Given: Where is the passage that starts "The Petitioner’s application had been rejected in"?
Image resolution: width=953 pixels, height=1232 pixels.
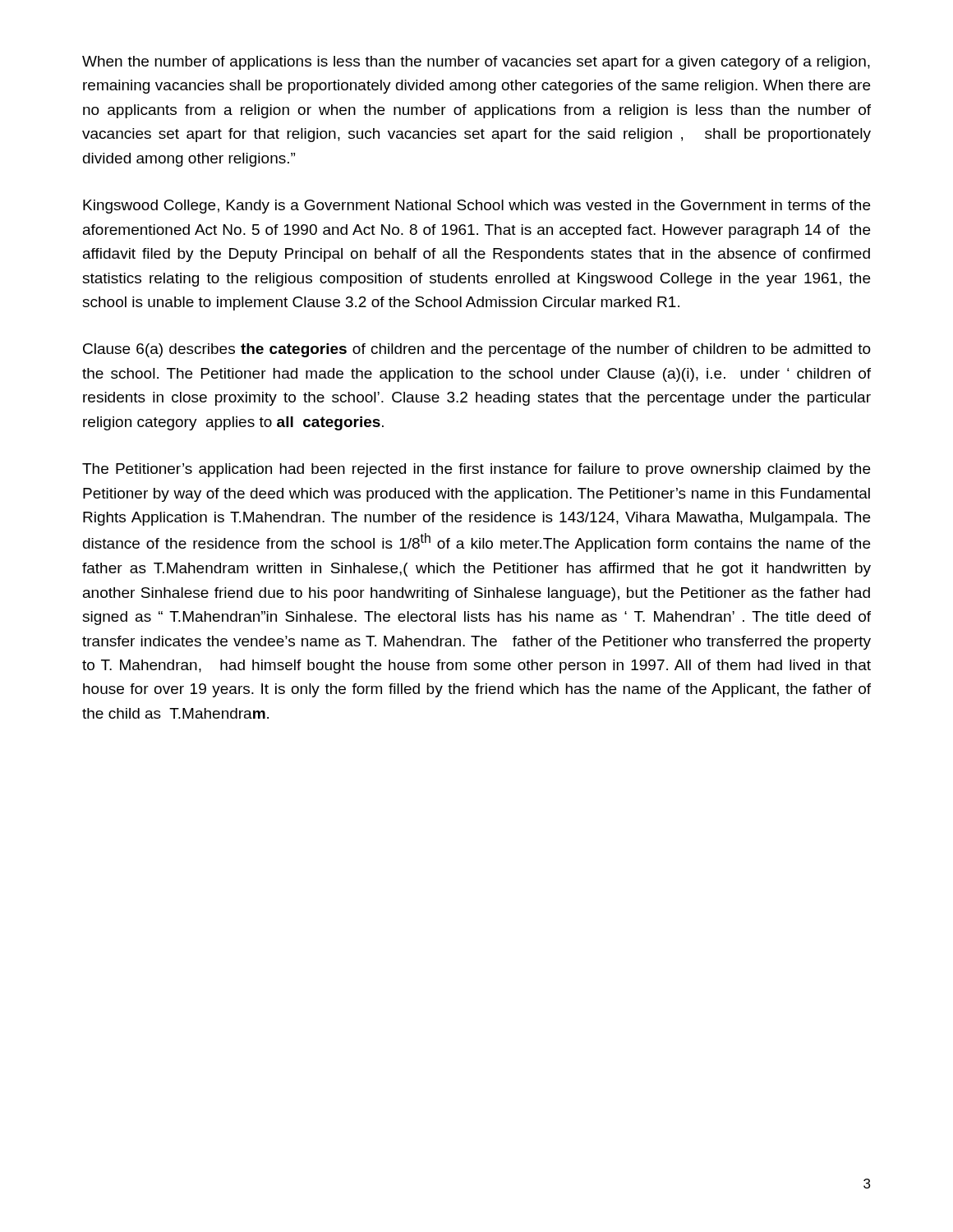Looking at the screenshot, I should [x=476, y=591].
